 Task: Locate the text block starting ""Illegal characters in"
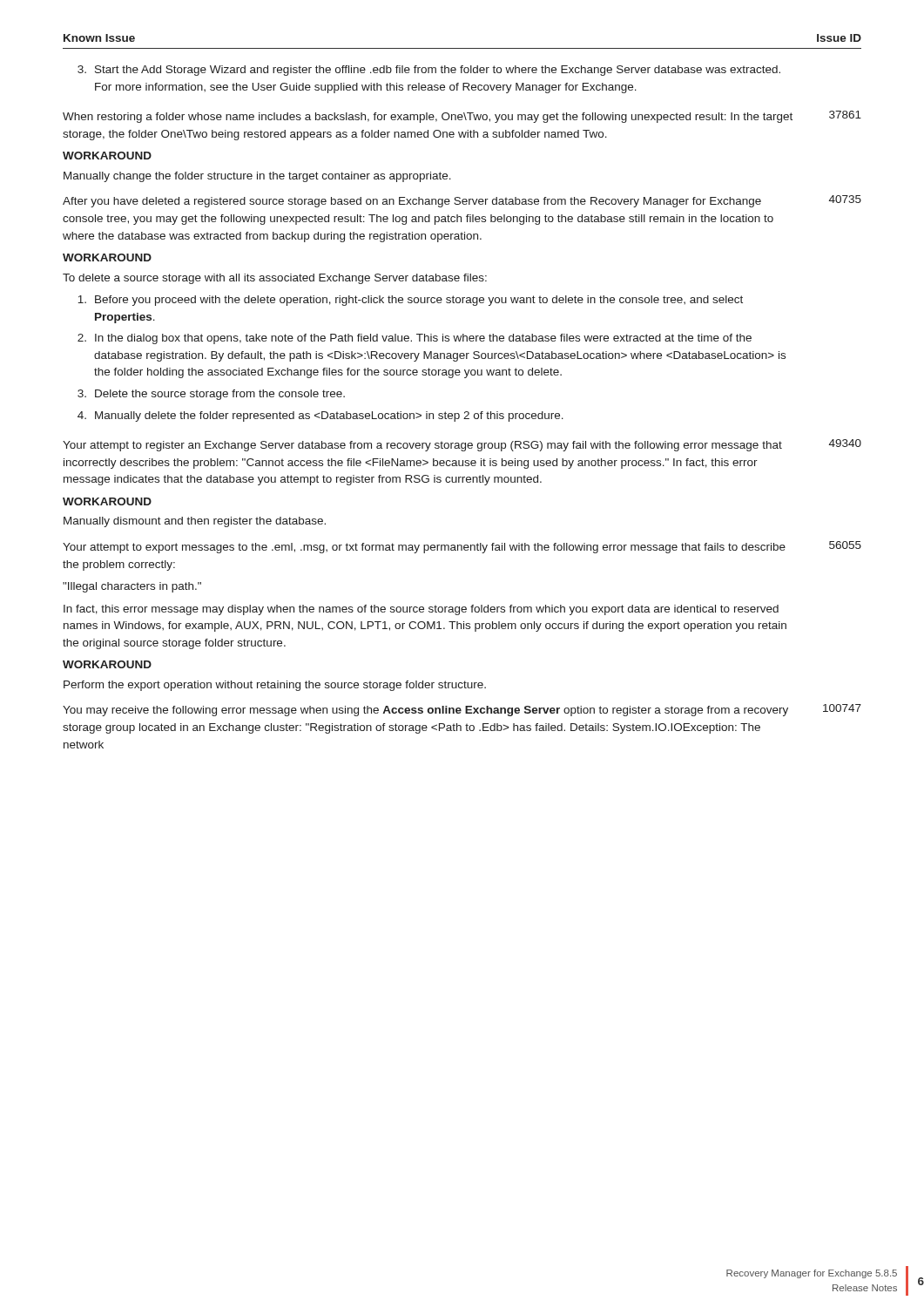132,586
